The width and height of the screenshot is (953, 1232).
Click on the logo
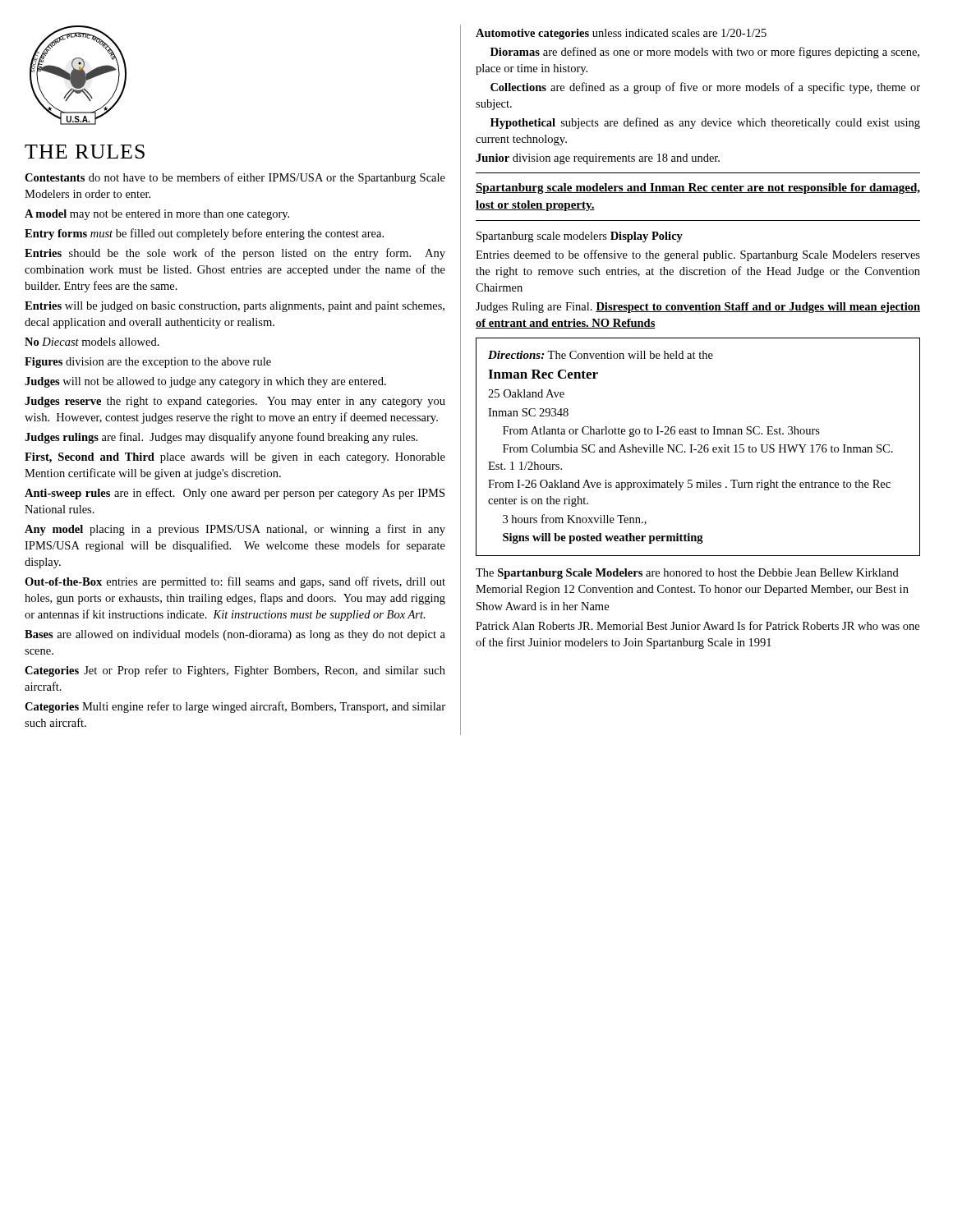[235, 78]
